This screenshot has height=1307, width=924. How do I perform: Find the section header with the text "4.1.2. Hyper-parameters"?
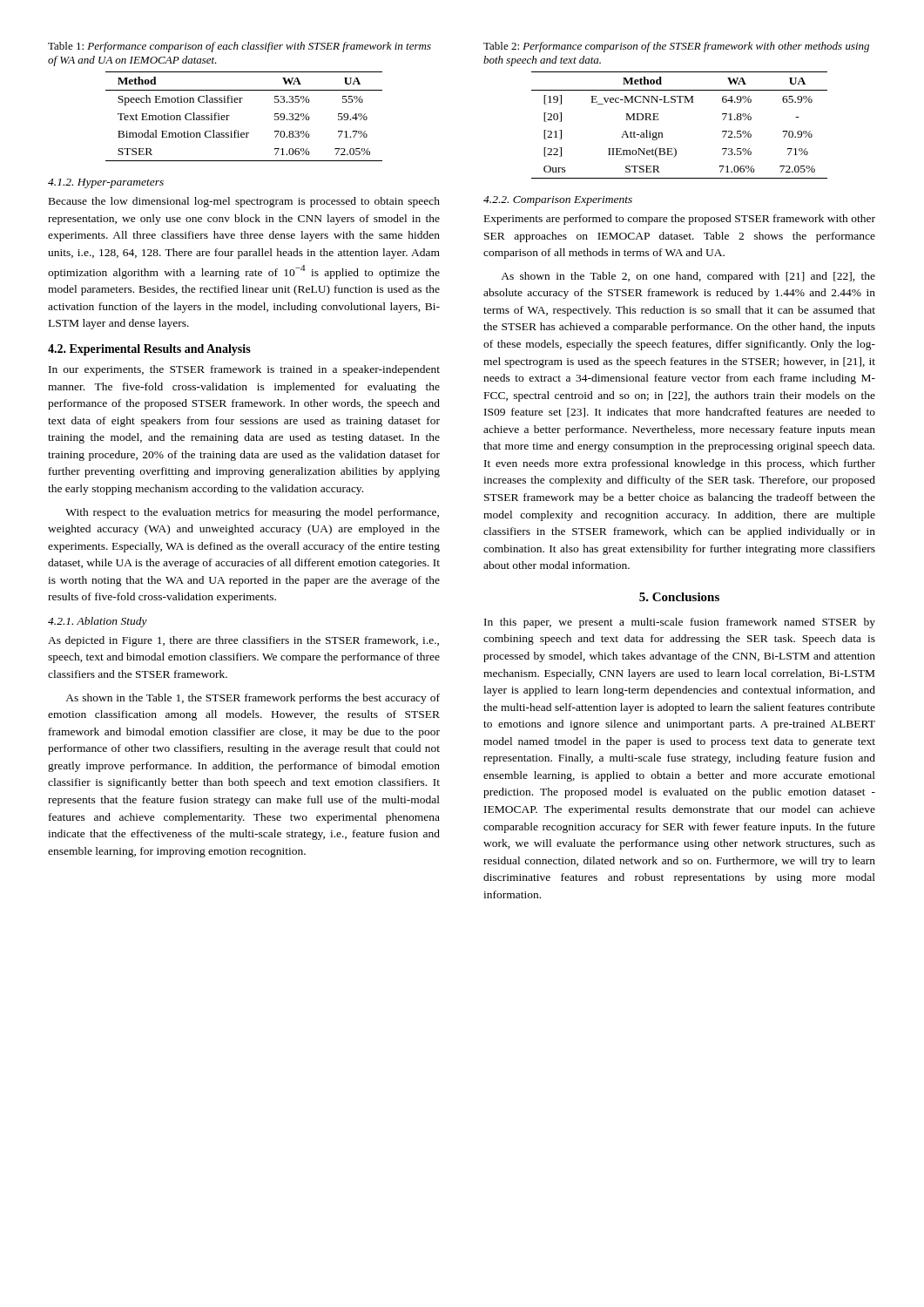[x=106, y=182]
